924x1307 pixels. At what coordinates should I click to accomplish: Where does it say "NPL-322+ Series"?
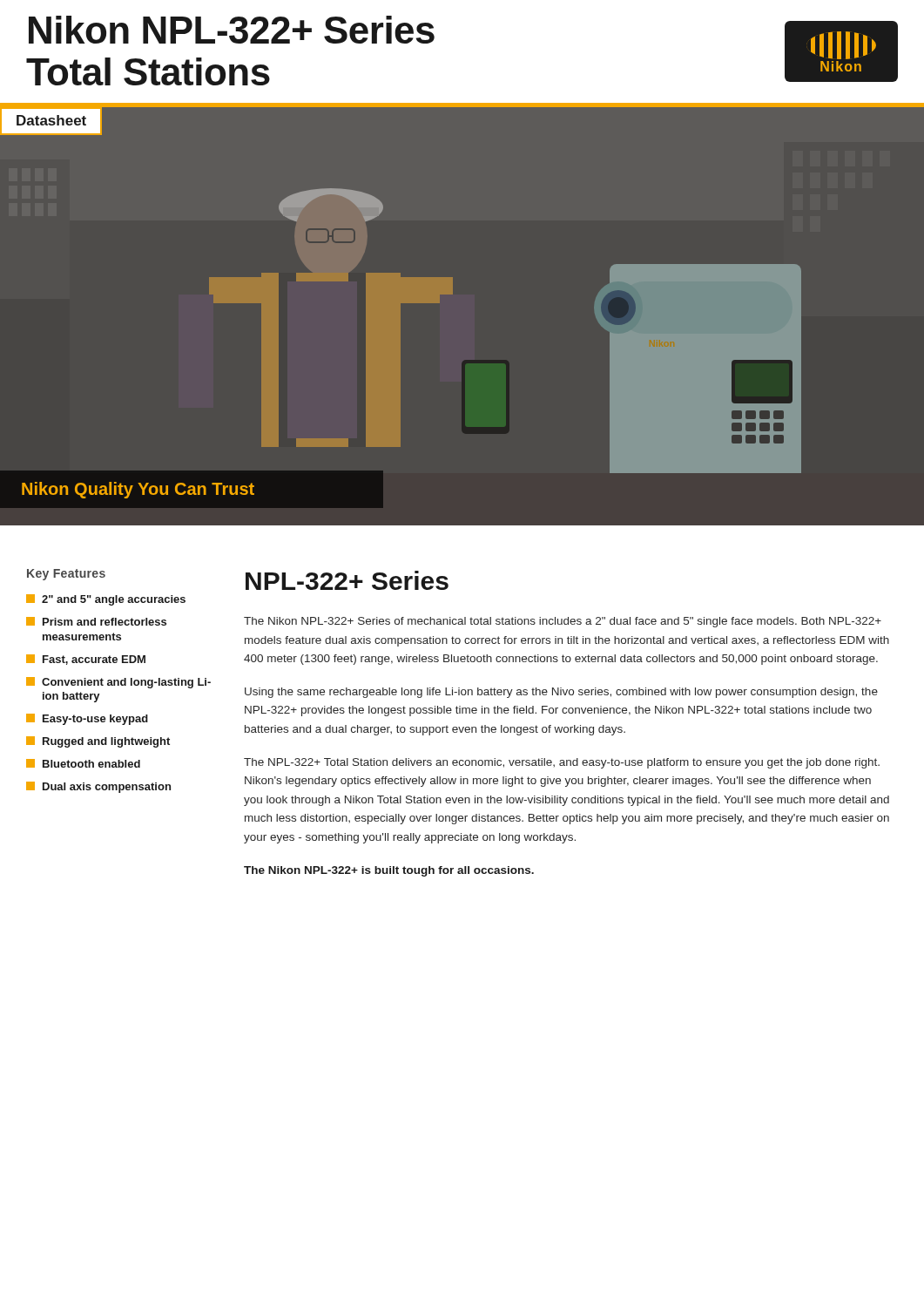347,581
